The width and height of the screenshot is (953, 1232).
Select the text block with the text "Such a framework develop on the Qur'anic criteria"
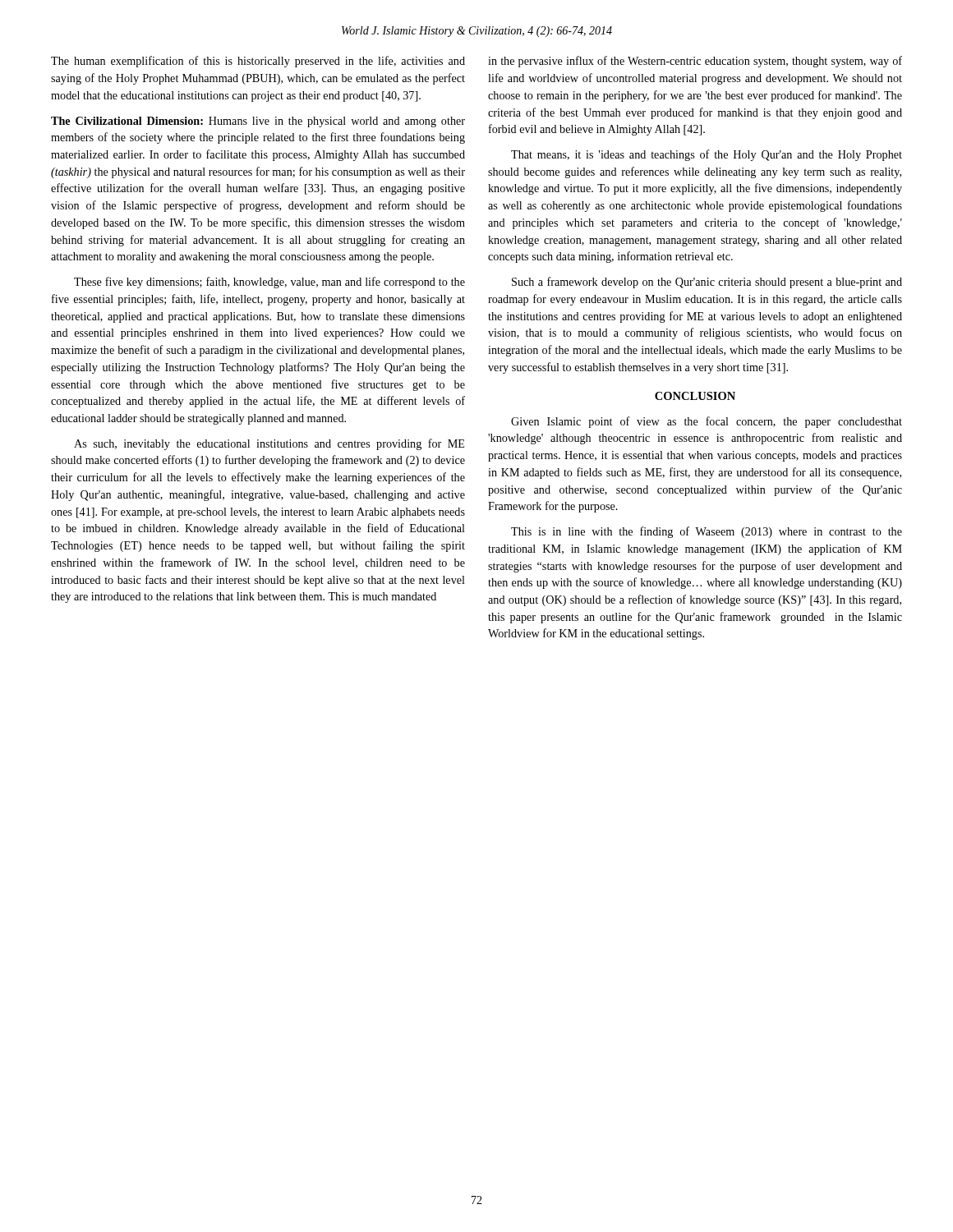pos(695,325)
